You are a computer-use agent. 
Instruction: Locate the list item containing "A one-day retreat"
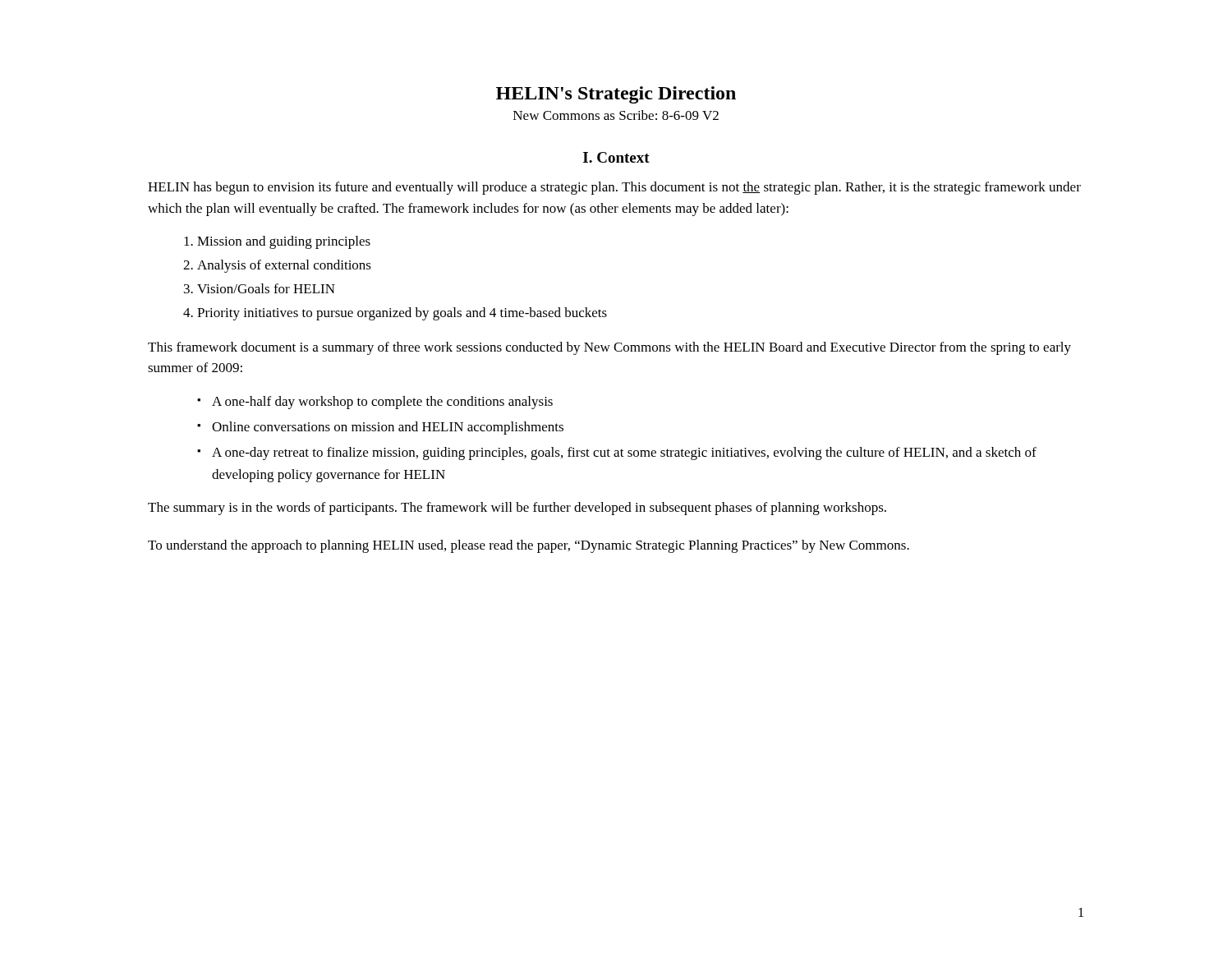tap(624, 463)
